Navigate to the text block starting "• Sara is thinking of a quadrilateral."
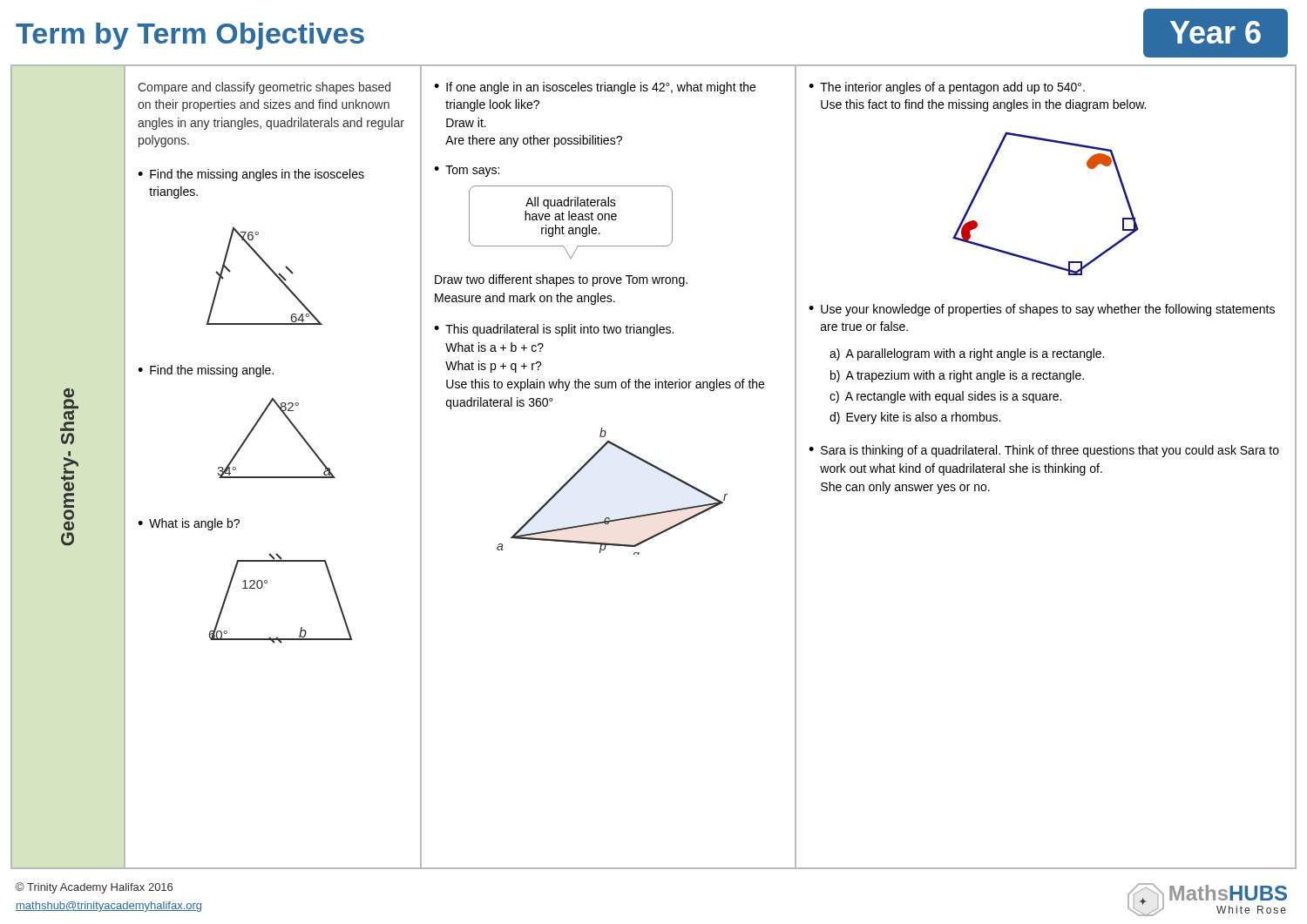This screenshot has height=924, width=1307. click(x=1046, y=469)
